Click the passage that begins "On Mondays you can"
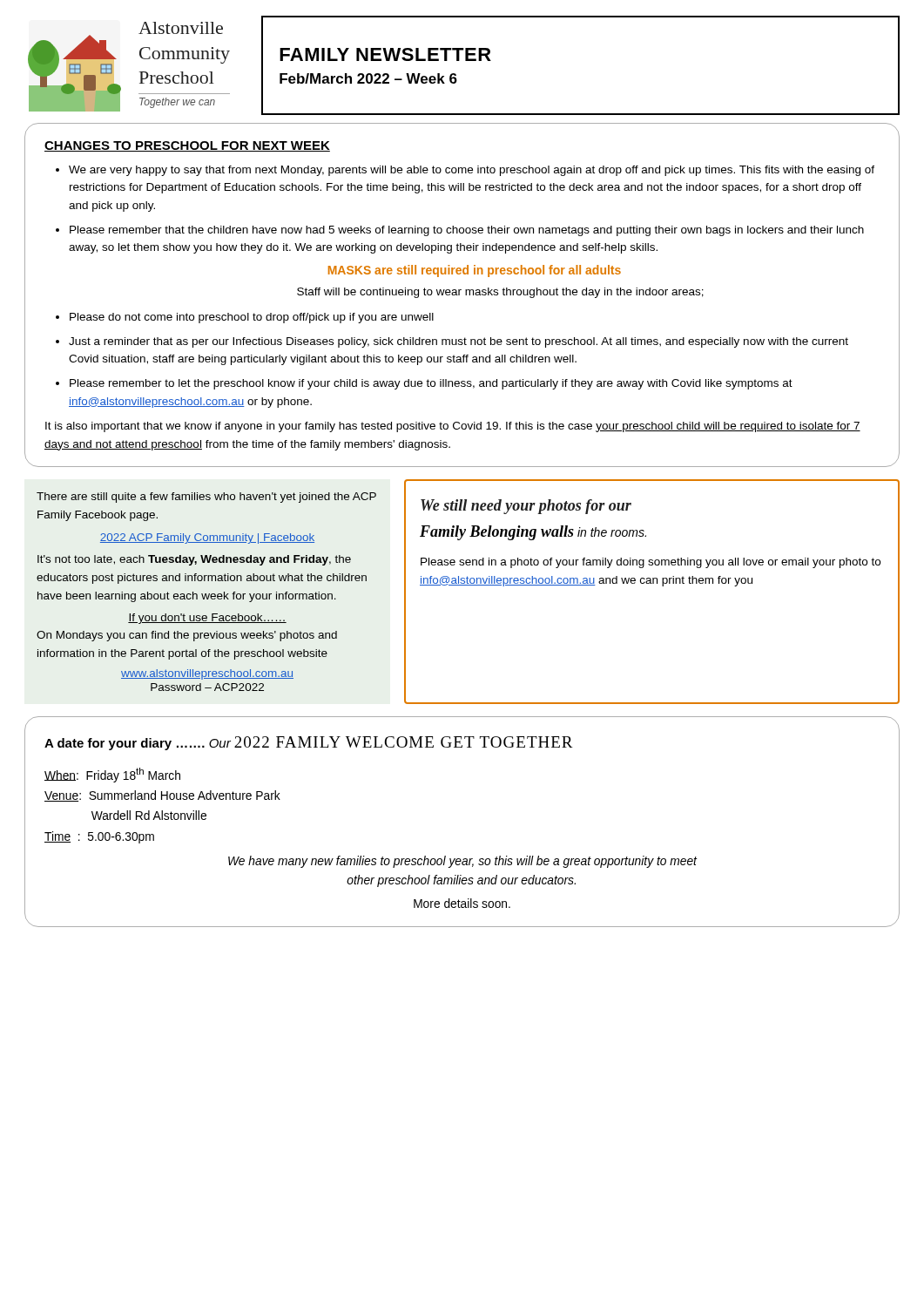The image size is (924, 1307). click(x=187, y=644)
